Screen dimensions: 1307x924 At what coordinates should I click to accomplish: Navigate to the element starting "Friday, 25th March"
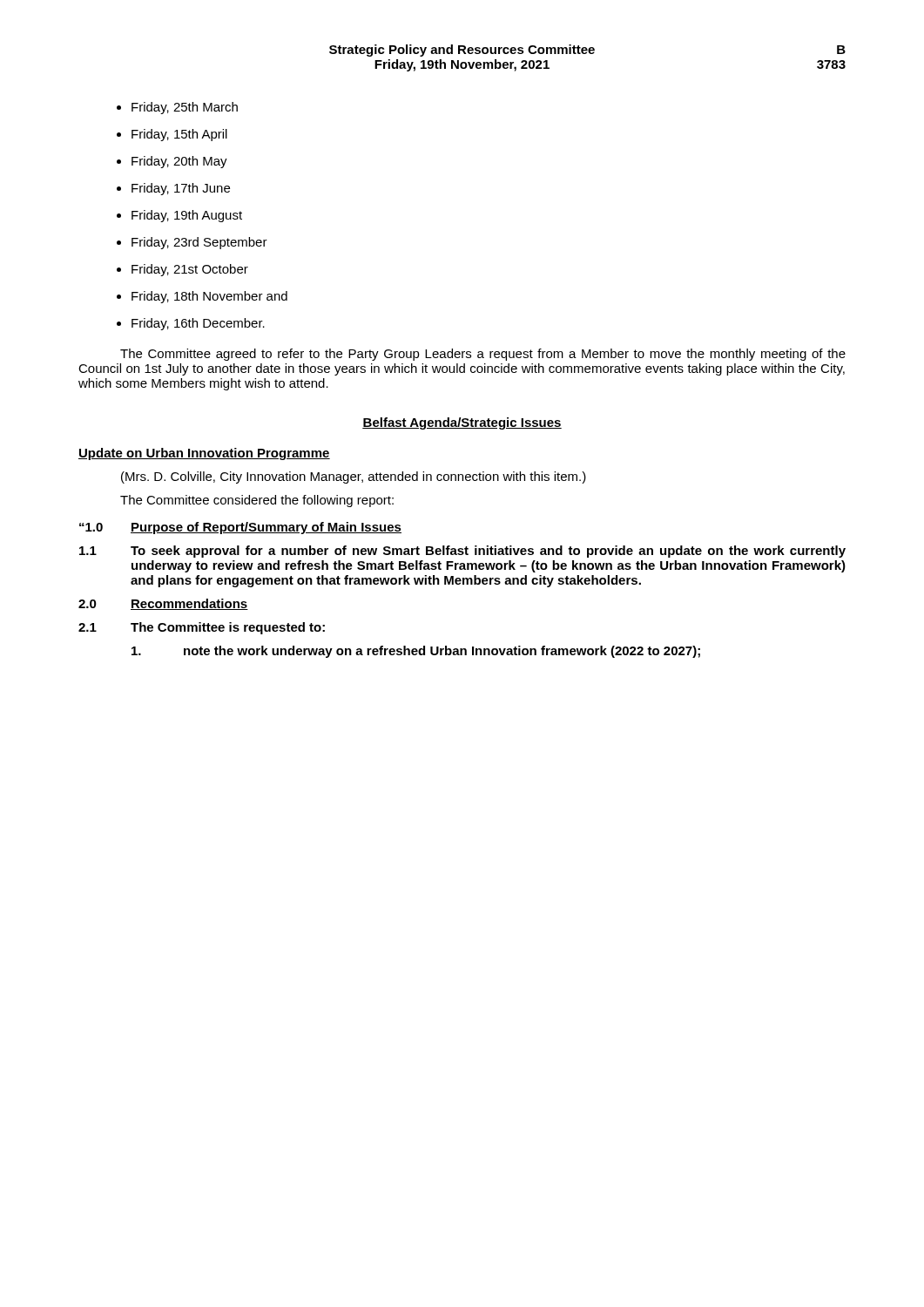coord(185,107)
